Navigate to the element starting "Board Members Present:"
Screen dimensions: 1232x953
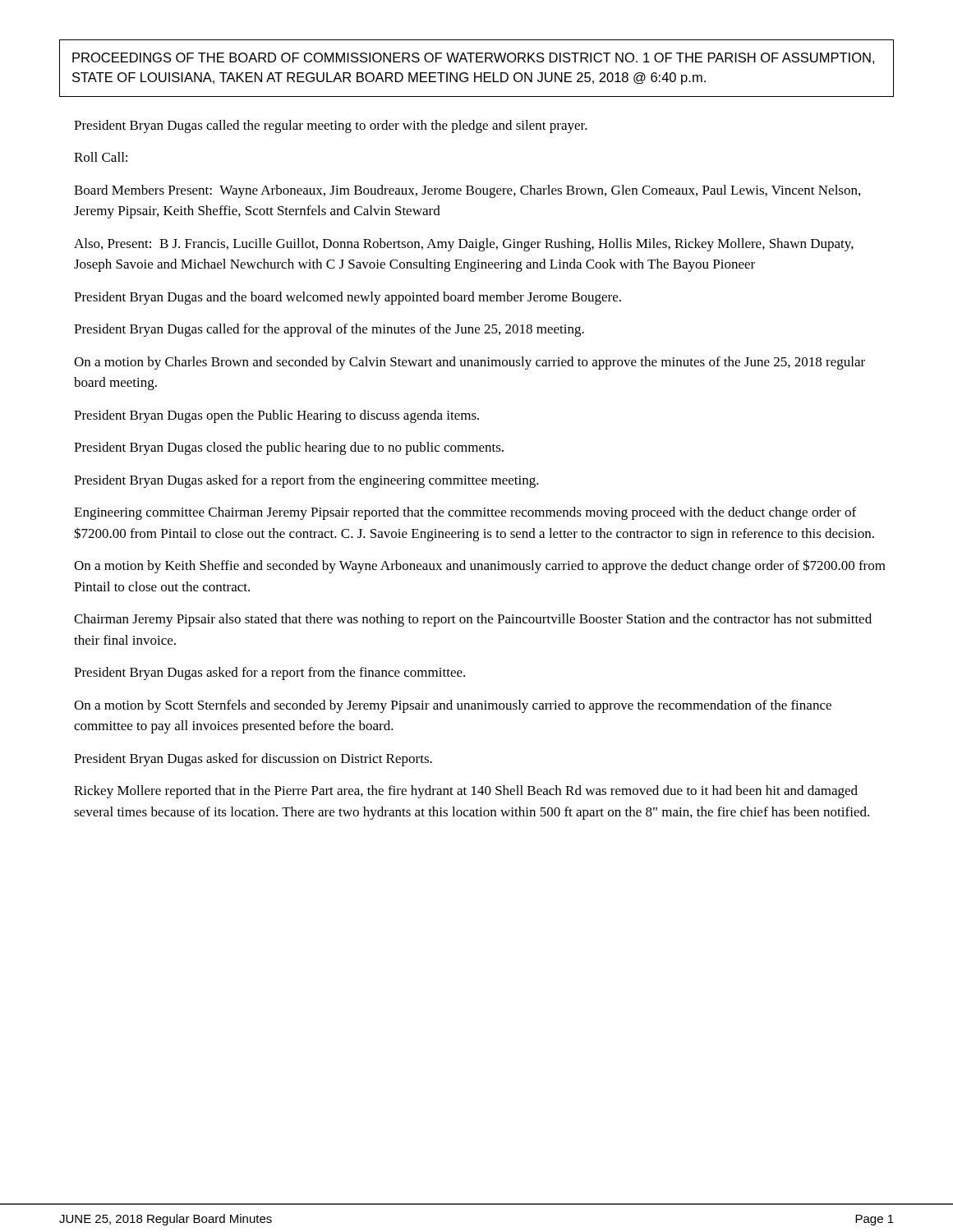pyautogui.click(x=468, y=201)
